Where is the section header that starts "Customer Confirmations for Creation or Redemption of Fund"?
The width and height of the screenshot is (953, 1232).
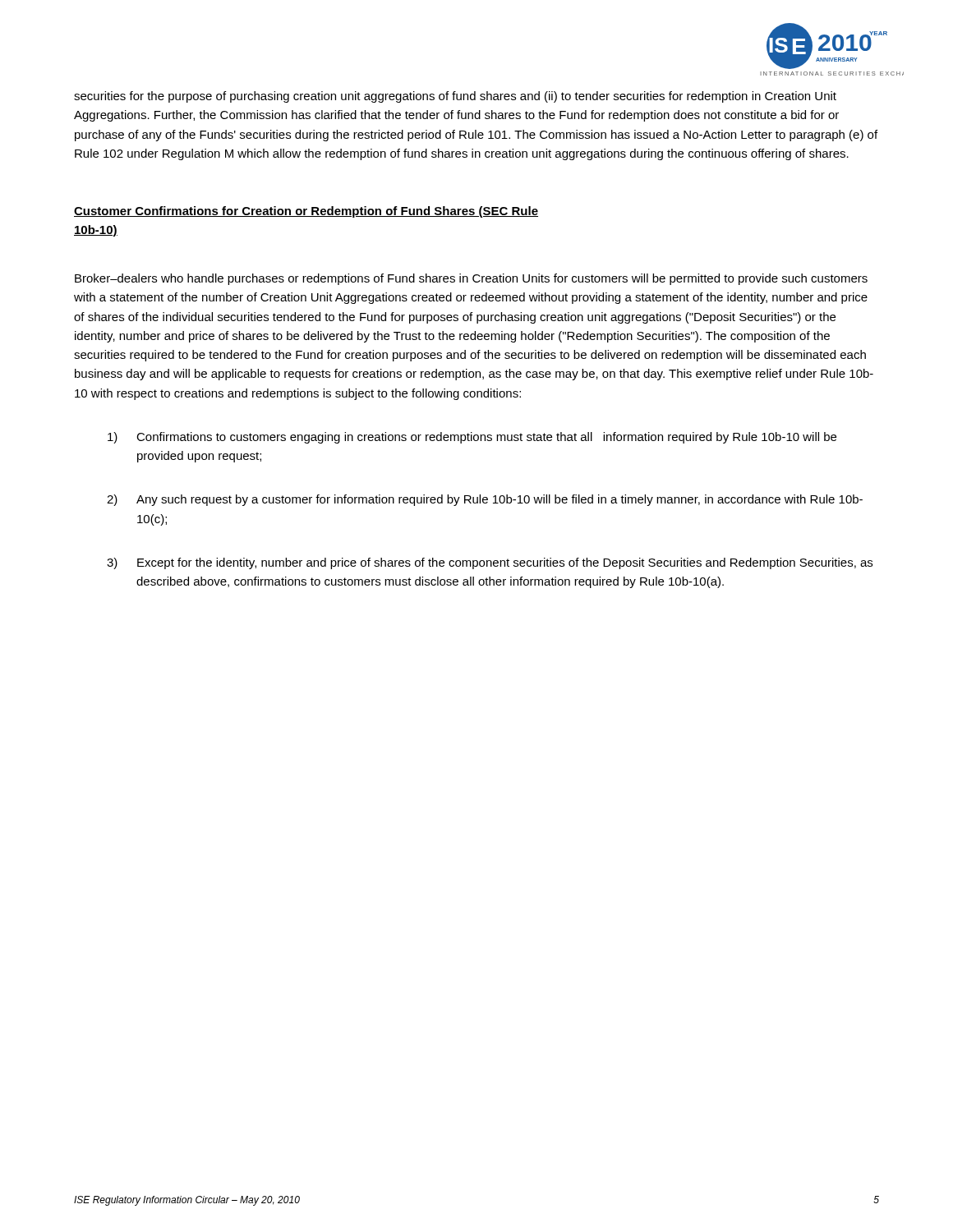coord(306,220)
